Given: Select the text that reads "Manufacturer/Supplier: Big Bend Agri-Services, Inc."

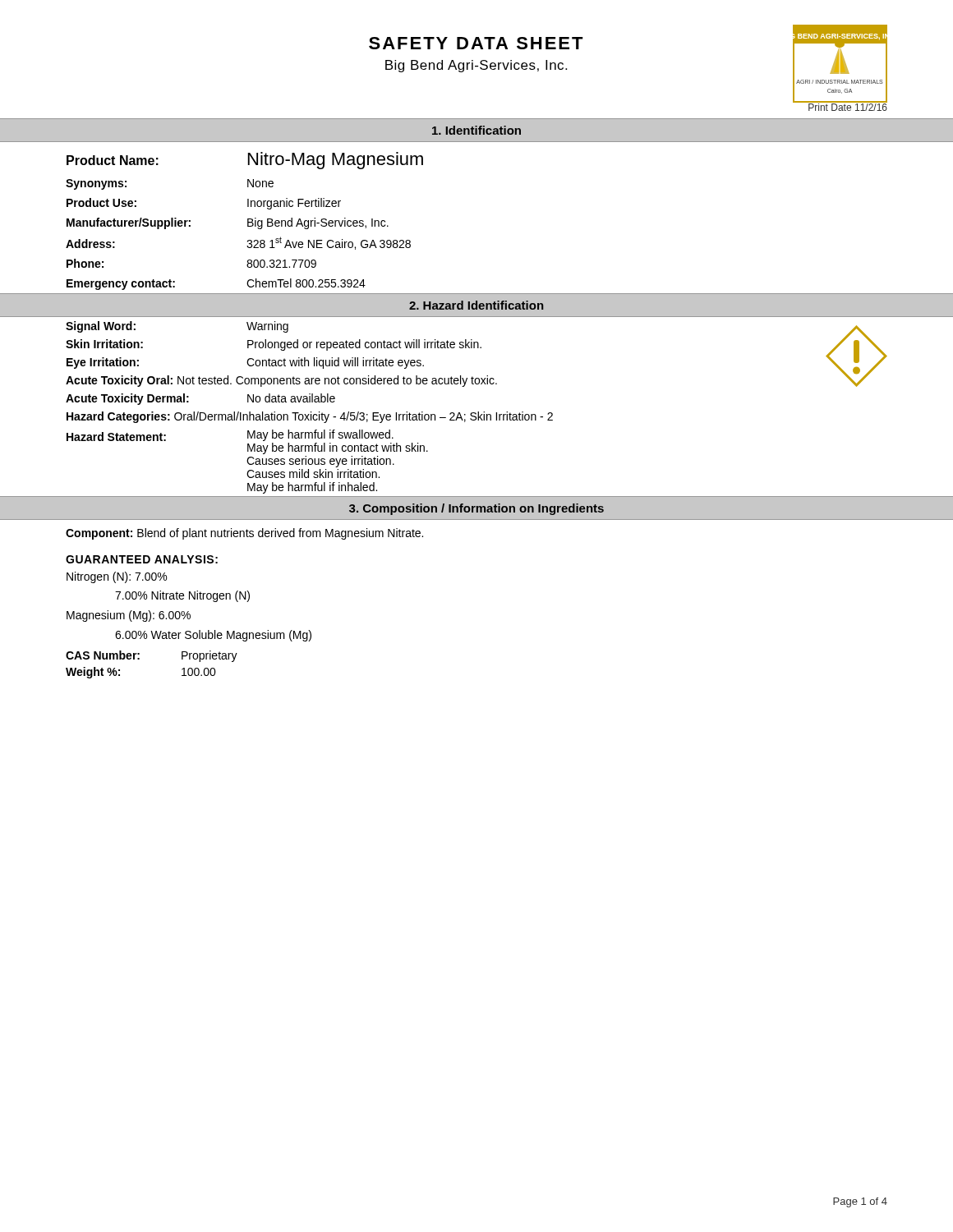Looking at the screenshot, I should click(129, 223).
